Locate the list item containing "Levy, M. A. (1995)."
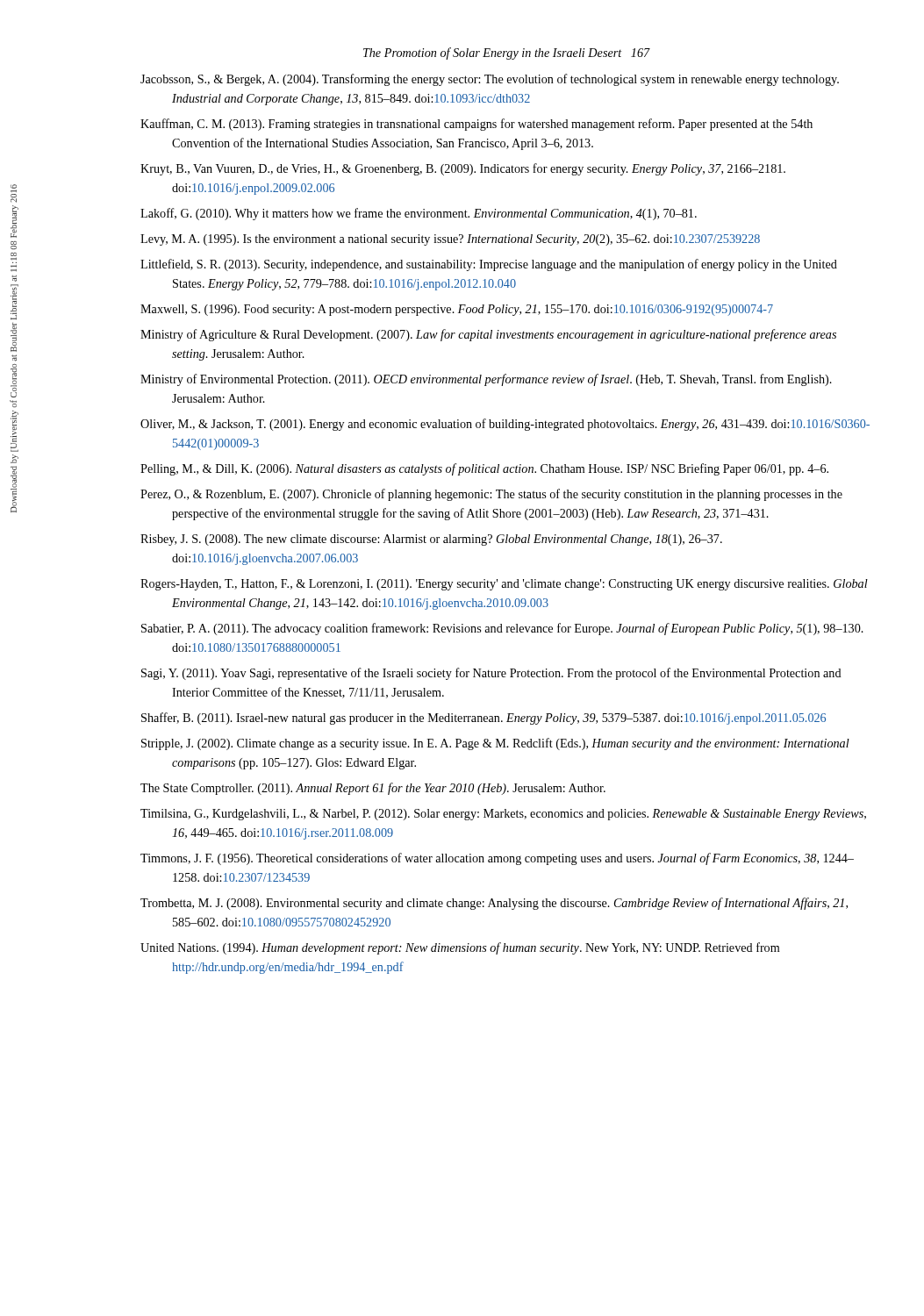This screenshot has height=1316, width=924. [x=450, y=239]
